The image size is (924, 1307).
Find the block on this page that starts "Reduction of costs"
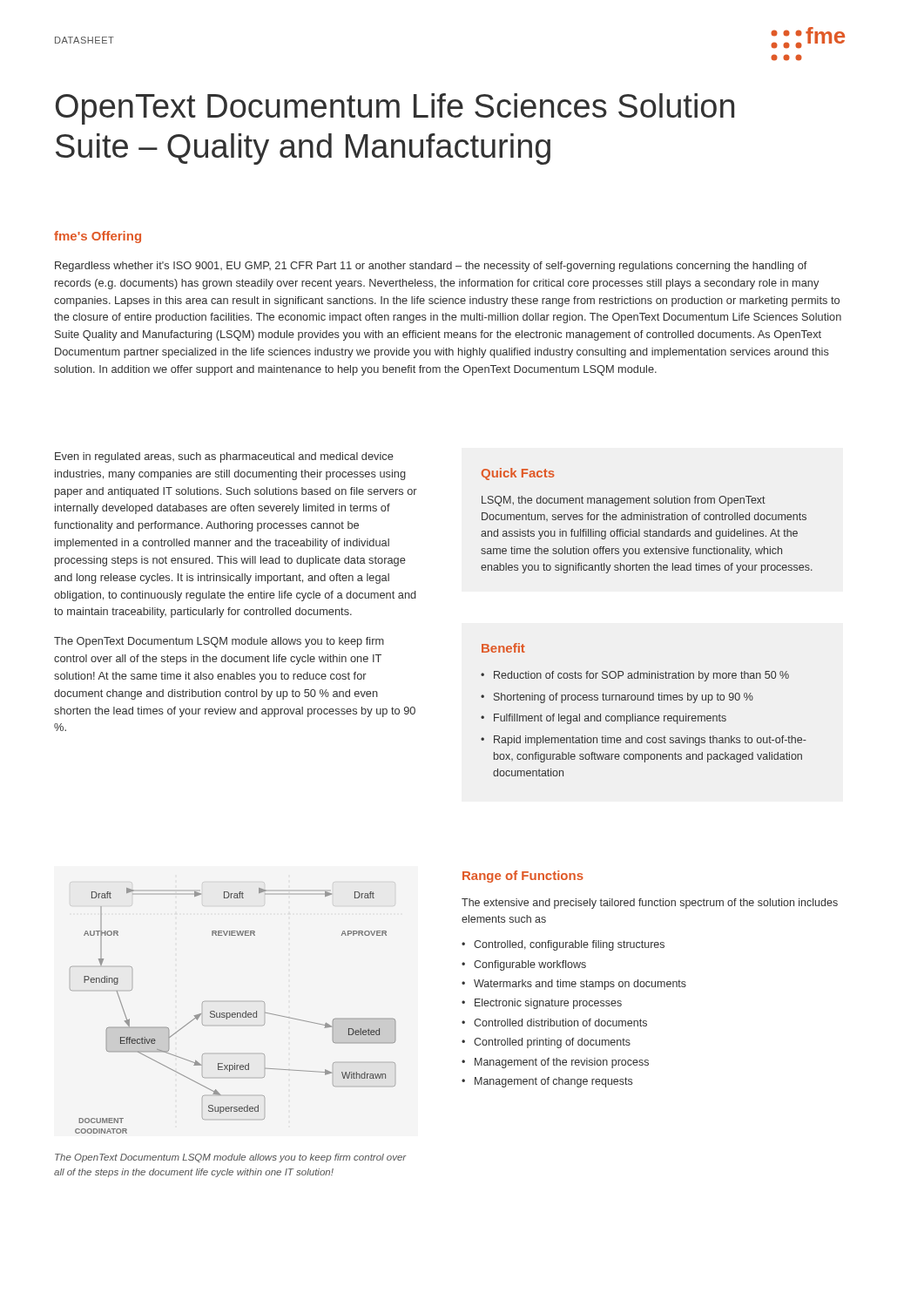point(641,675)
